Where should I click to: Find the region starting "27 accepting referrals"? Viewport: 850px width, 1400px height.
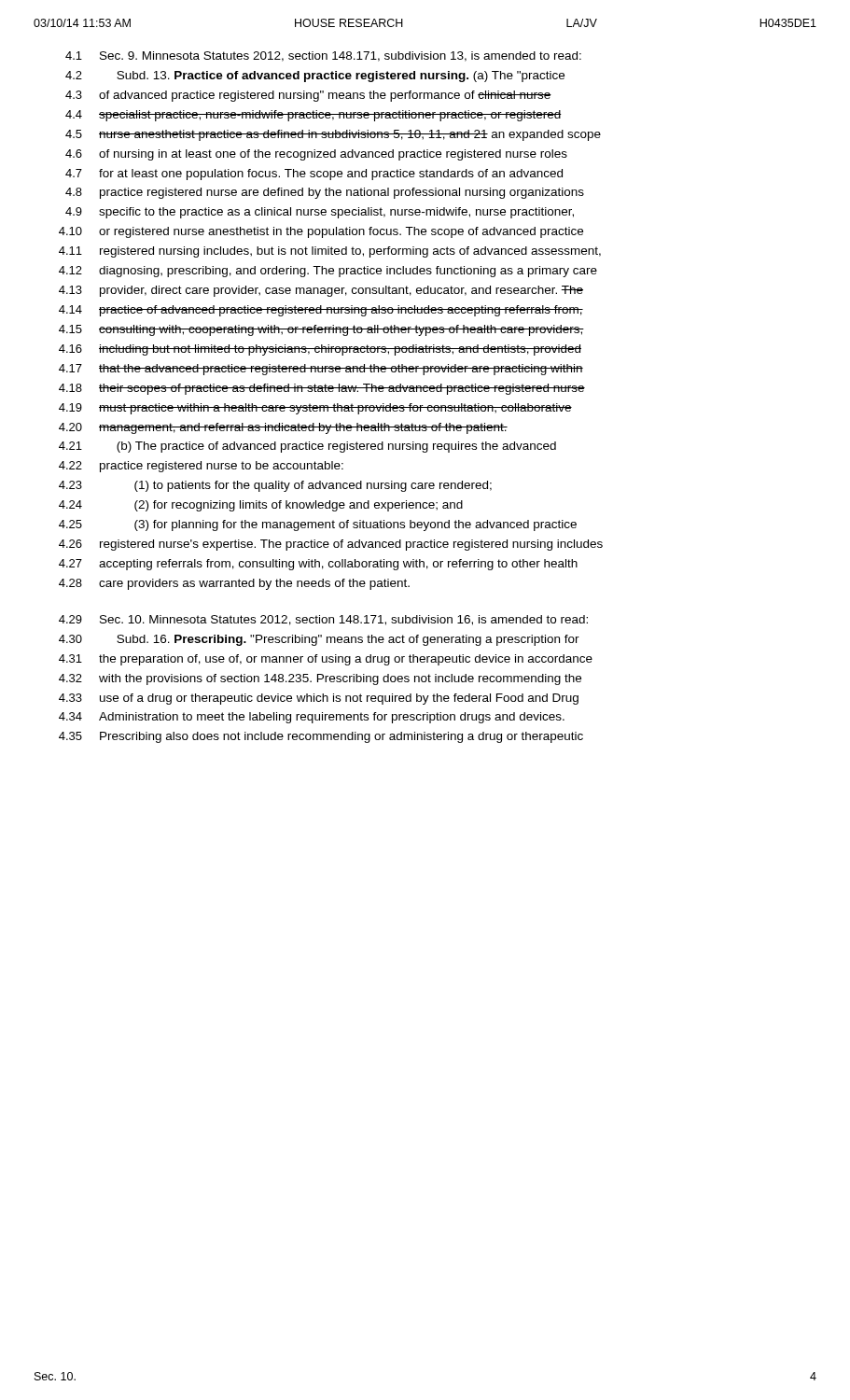tap(425, 564)
